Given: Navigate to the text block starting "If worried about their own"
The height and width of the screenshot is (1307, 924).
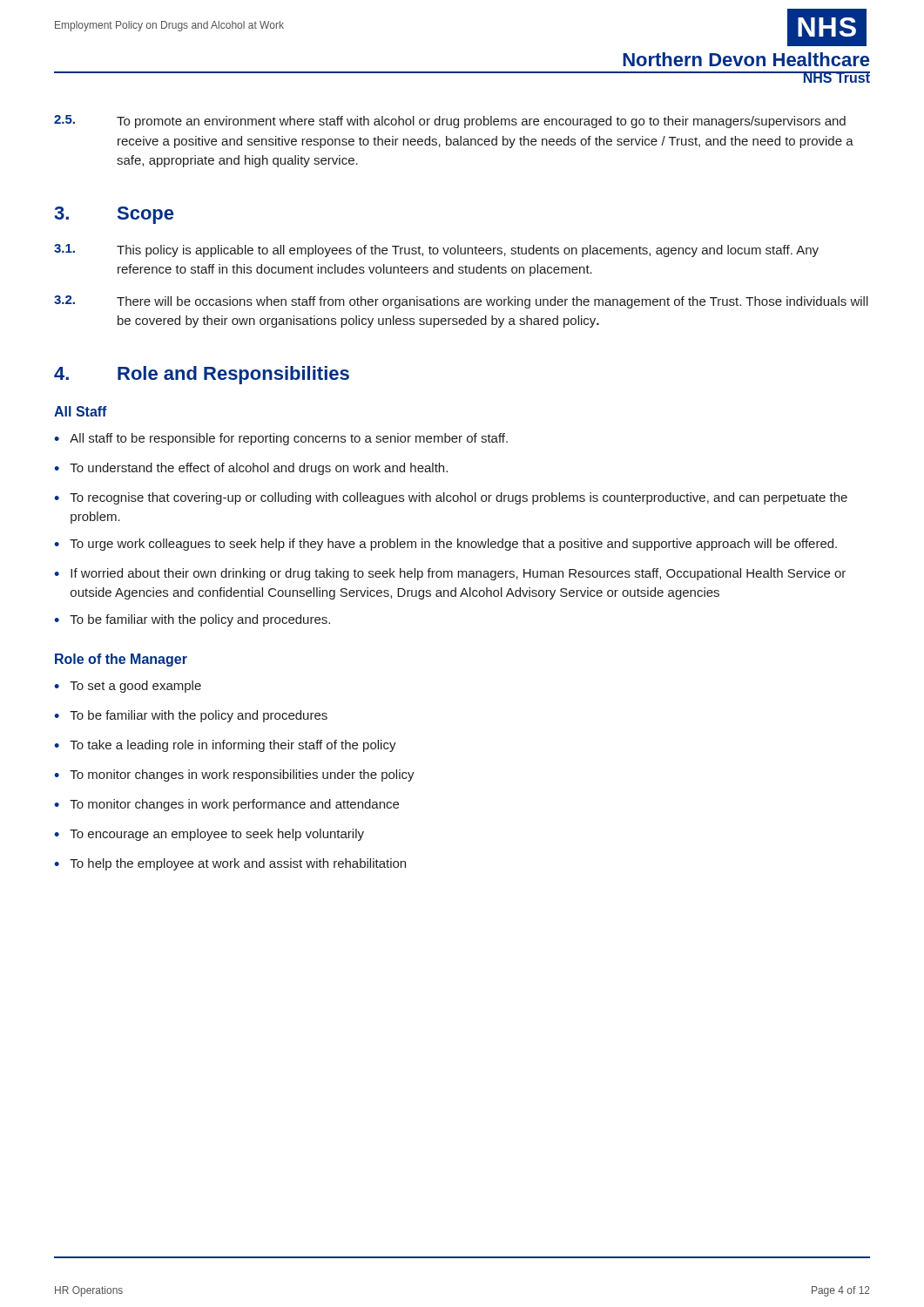Looking at the screenshot, I should pos(458,582).
